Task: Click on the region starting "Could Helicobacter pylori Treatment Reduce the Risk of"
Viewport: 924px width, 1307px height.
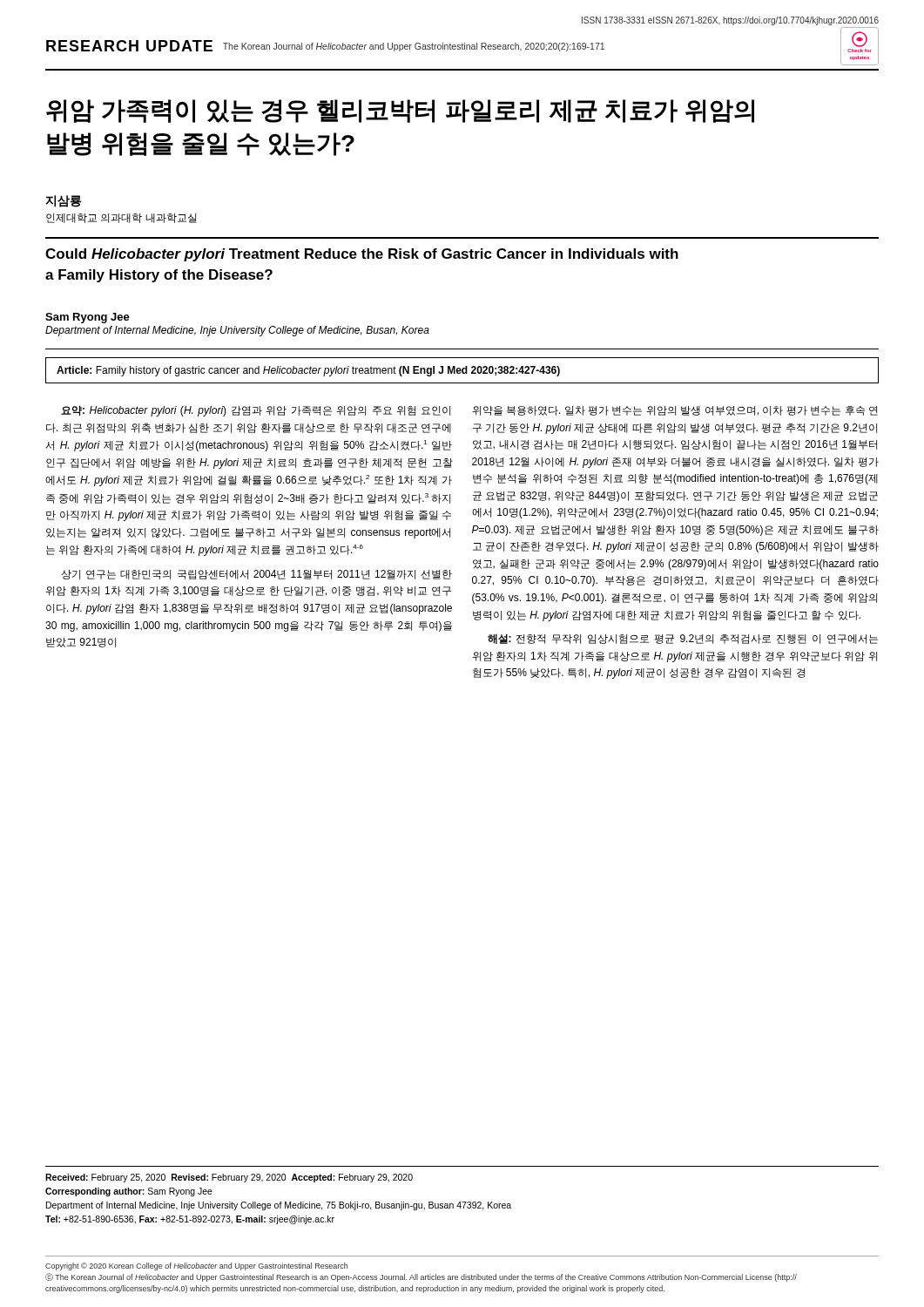Action: click(362, 264)
